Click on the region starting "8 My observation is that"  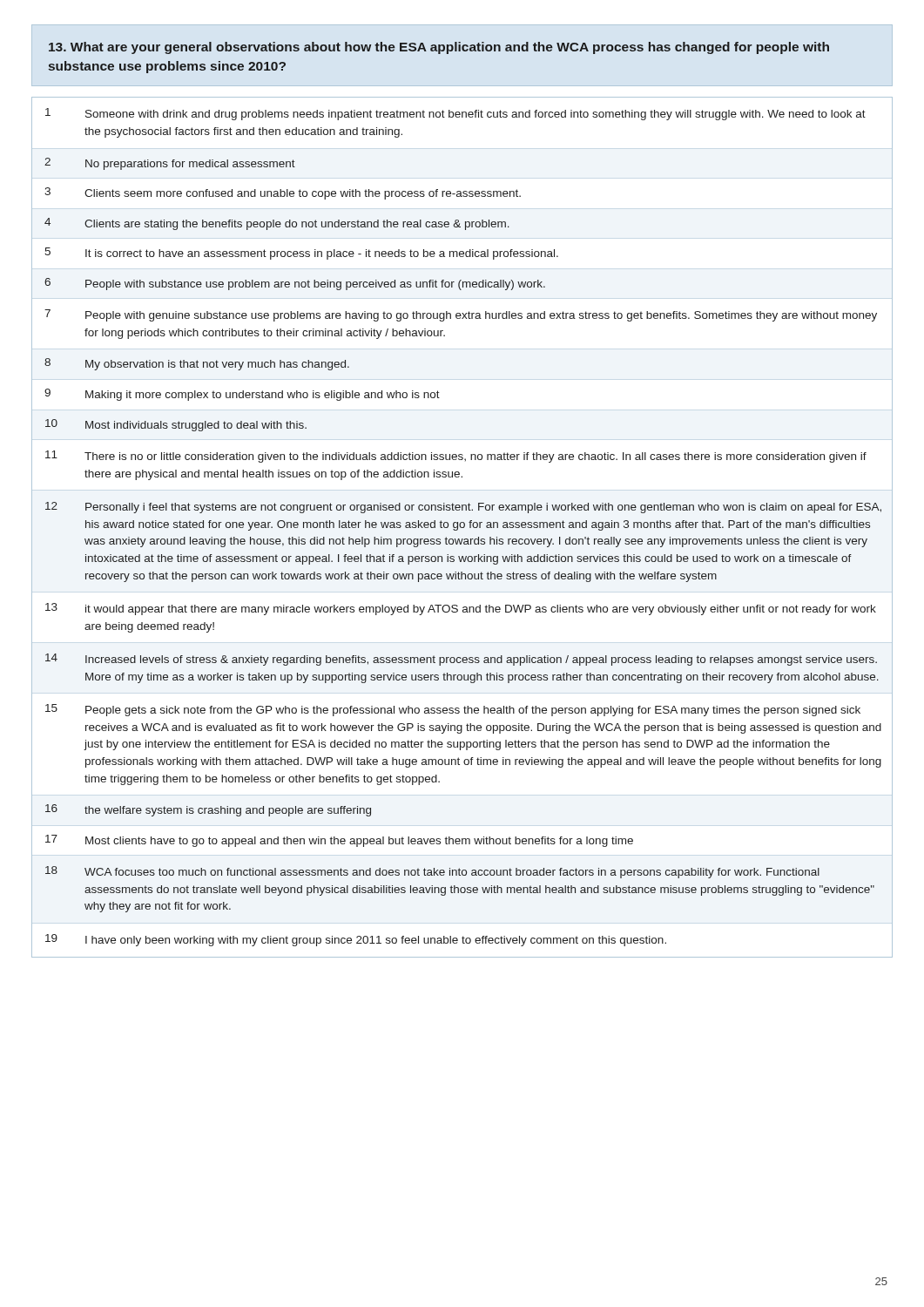click(197, 364)
